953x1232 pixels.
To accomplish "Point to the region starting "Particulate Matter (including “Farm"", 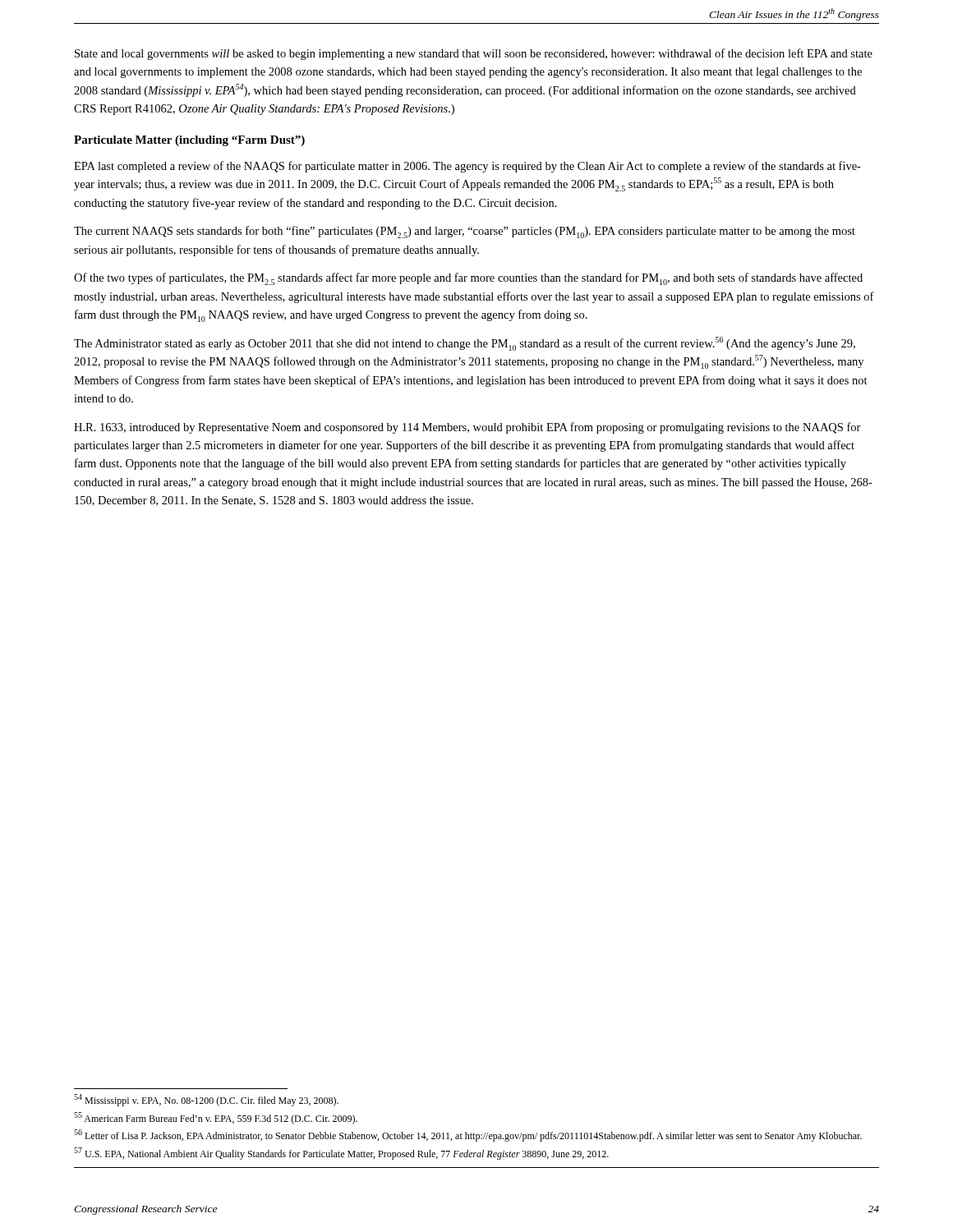I will [x=190, y=140].
